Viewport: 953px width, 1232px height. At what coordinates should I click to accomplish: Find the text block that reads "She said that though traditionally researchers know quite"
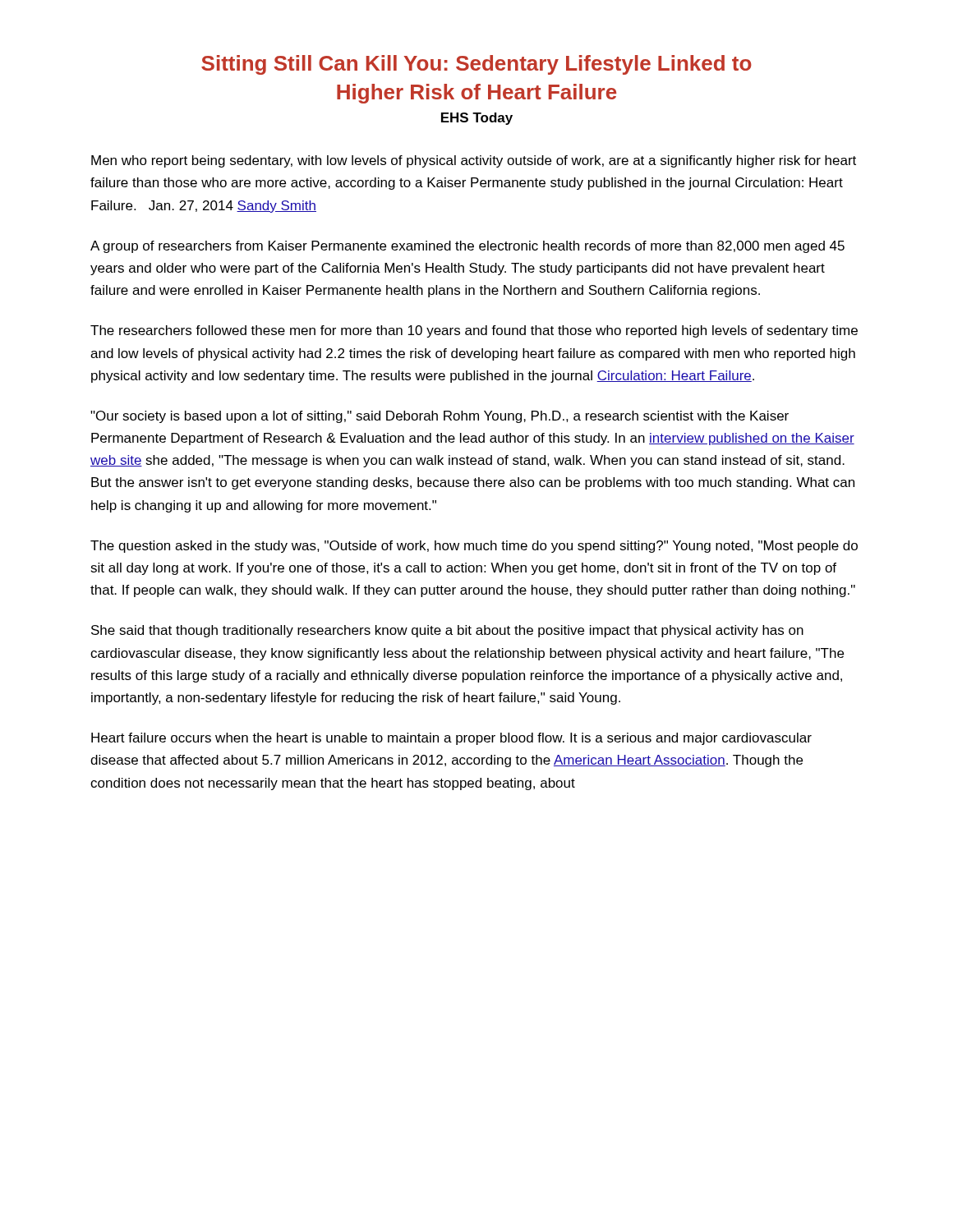coord(467,664)
